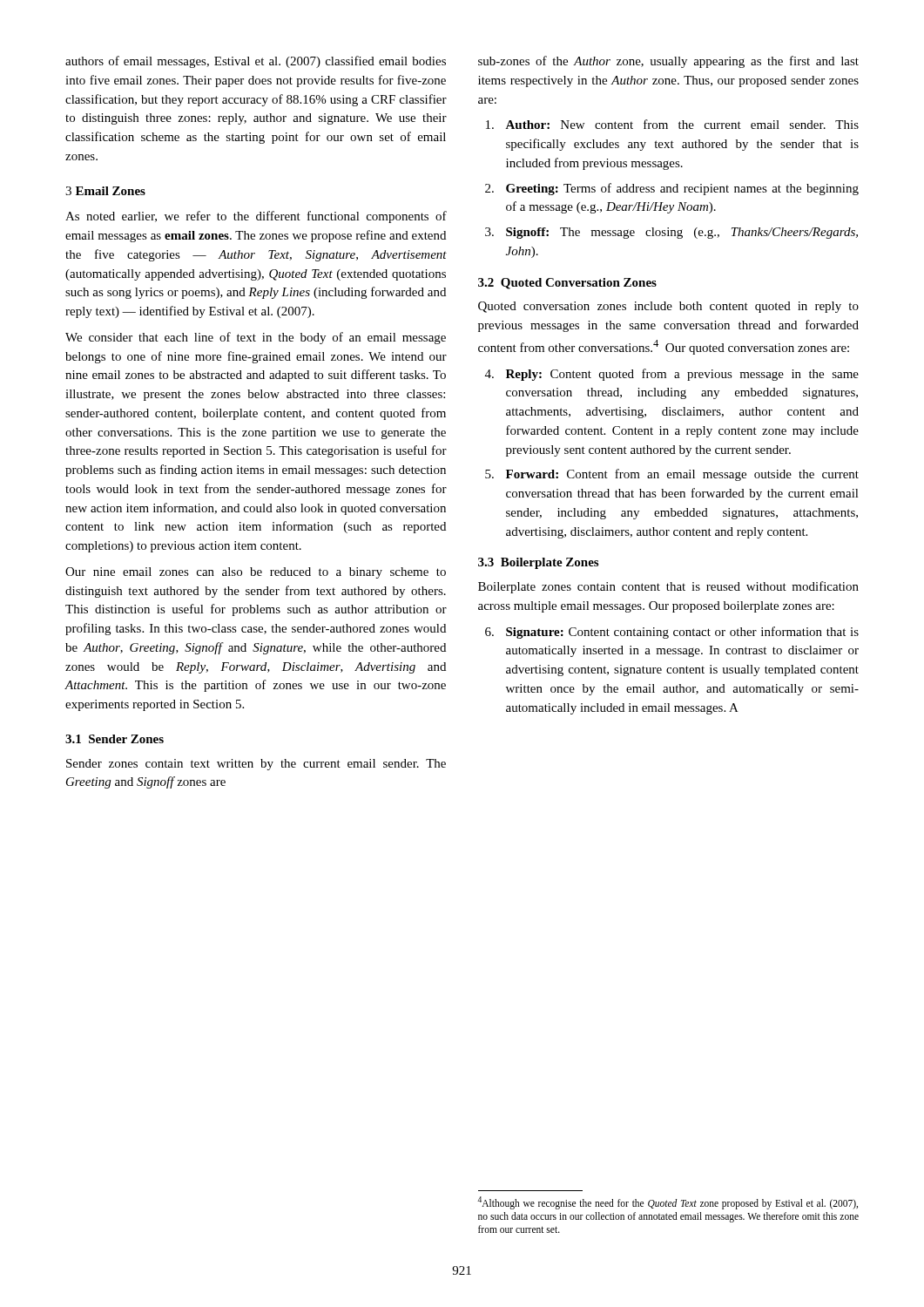Locate the text block starting "3. Signoff: The message closing (e.g., Thanks/Cheers/Regards,"

click(x=672, y=242)
